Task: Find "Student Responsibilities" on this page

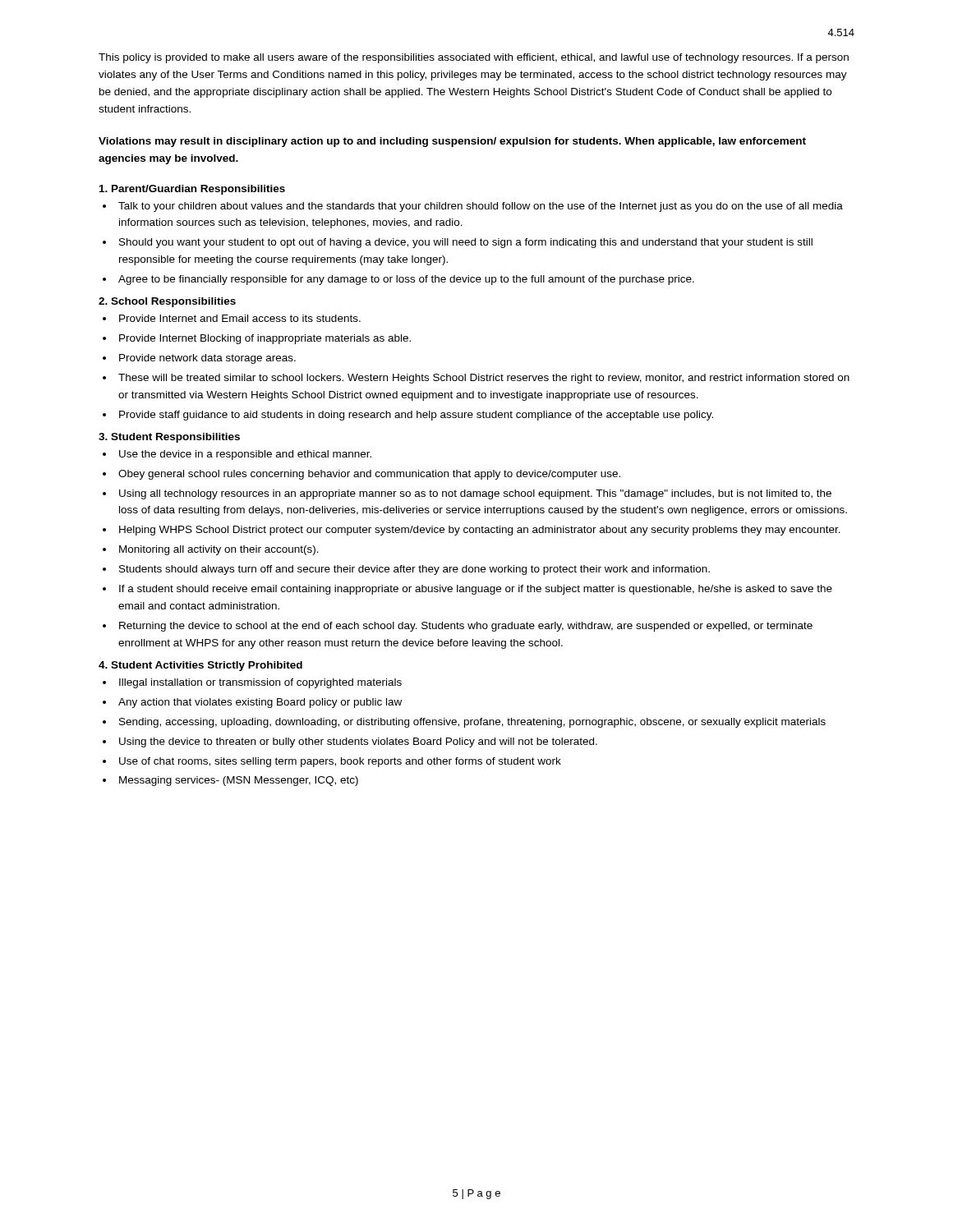Action: pos(176,436)
